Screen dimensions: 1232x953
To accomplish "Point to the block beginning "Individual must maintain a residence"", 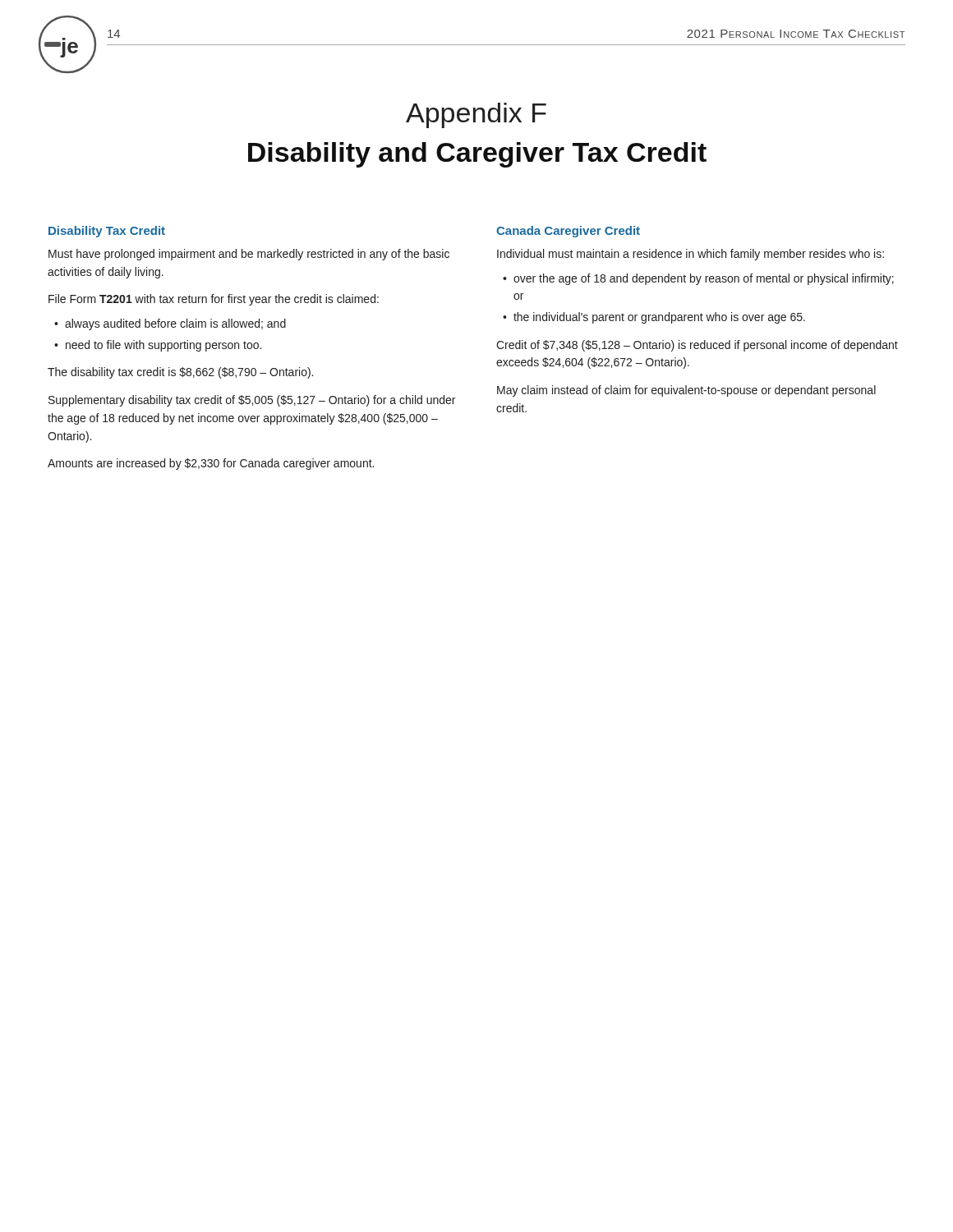I will [691, 254].
